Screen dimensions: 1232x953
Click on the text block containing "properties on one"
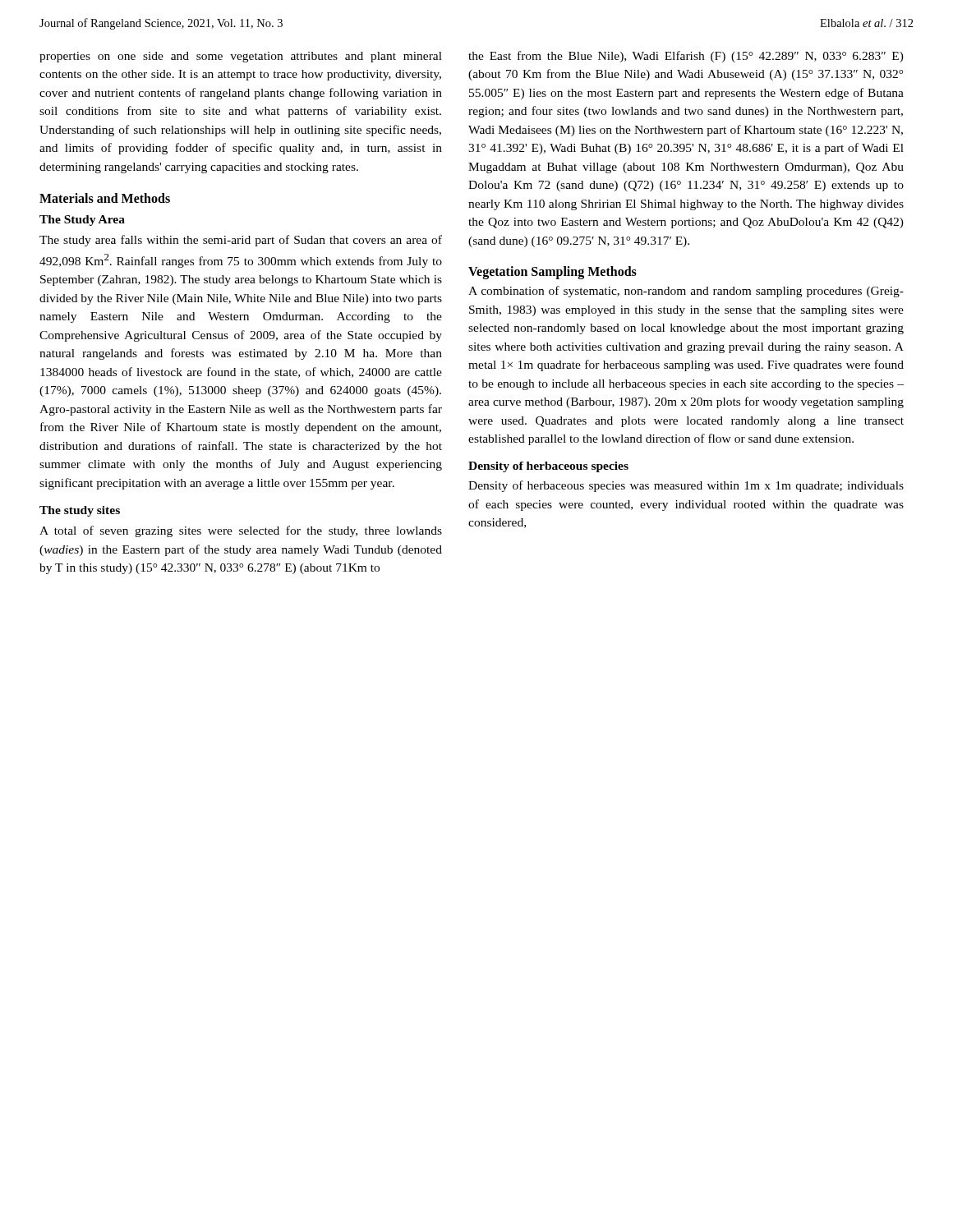point(241,111)
